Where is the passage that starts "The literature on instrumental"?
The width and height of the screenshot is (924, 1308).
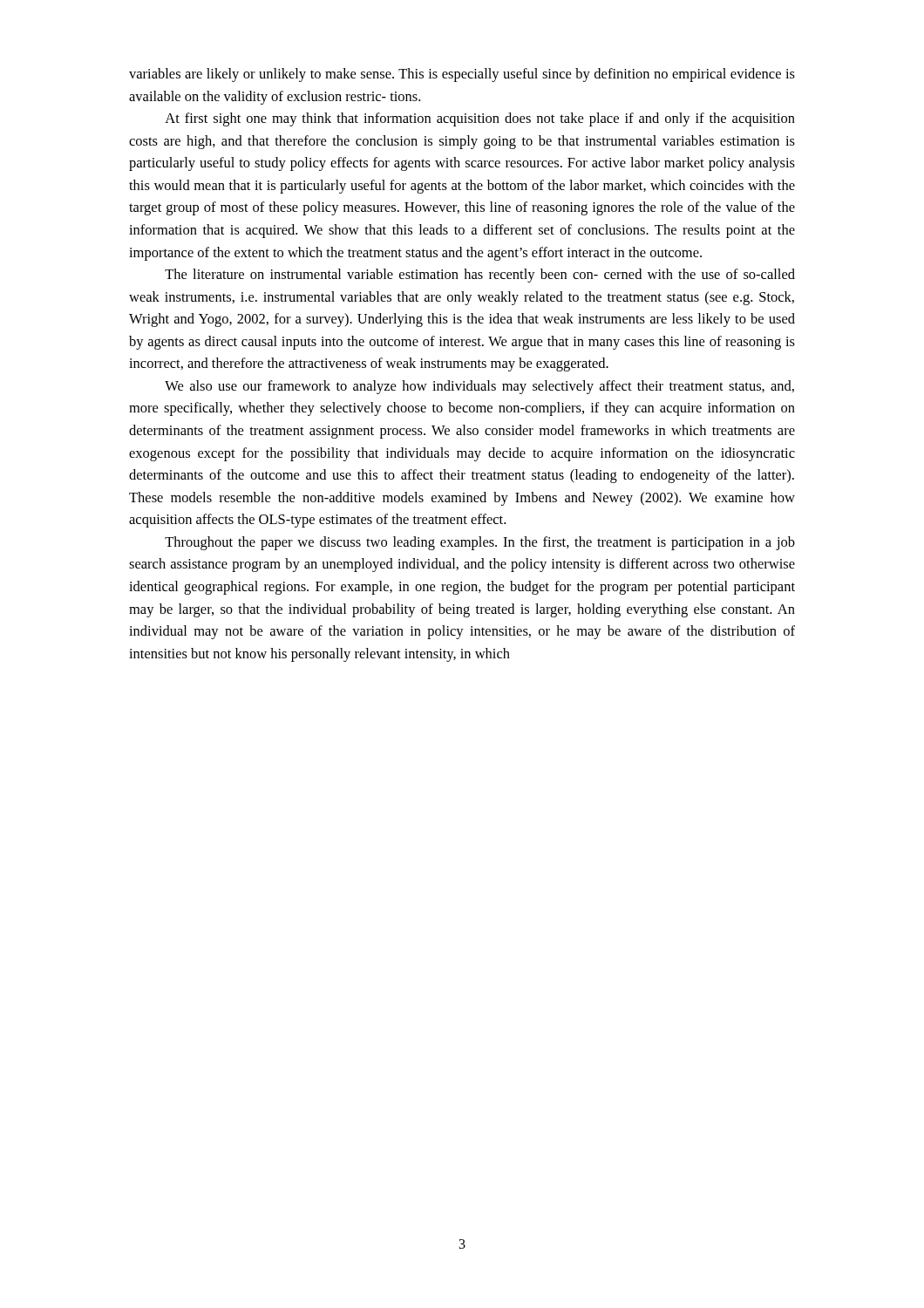[x=462, y=319]
